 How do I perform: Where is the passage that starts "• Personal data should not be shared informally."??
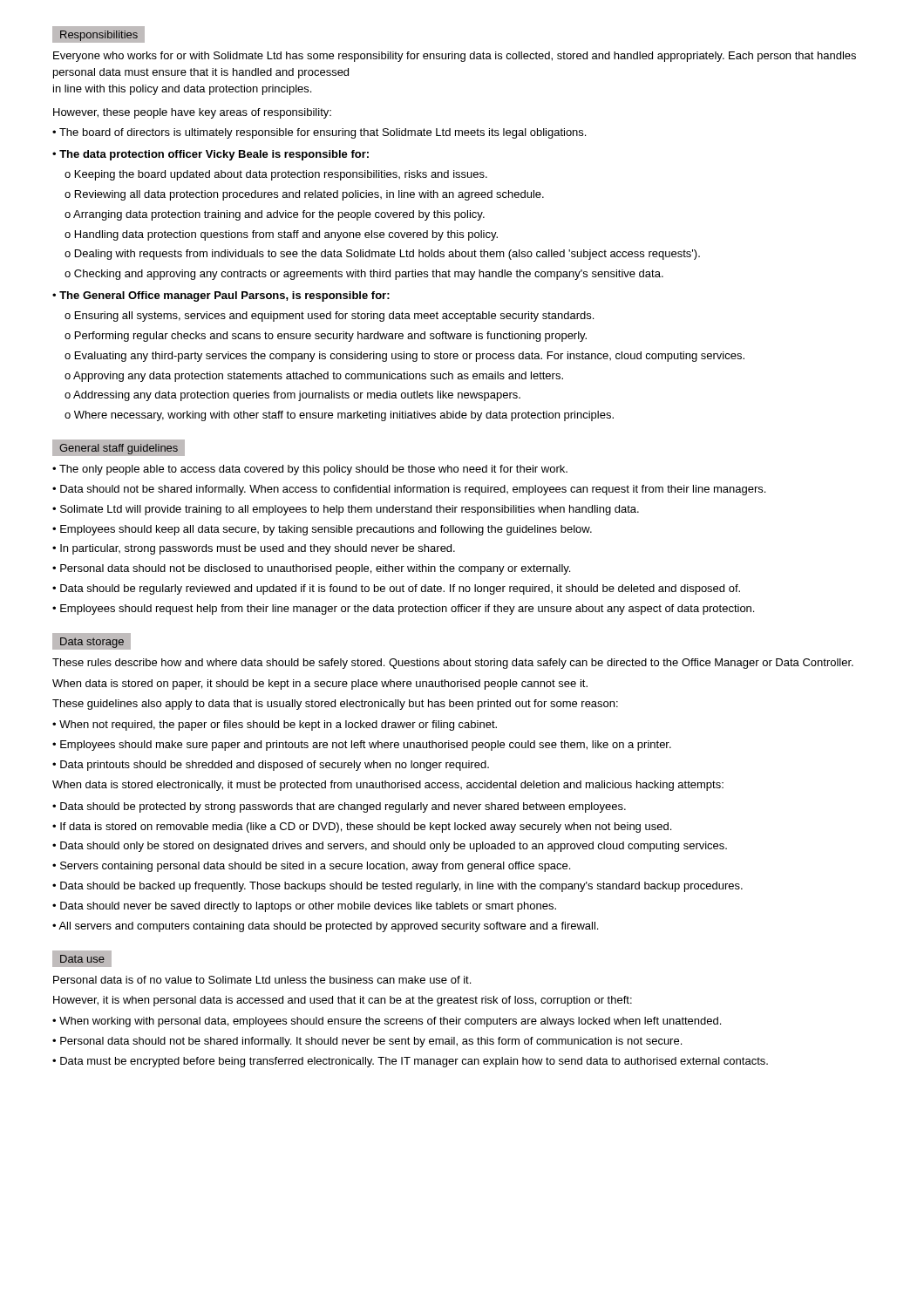click(x=462, y=1042)
